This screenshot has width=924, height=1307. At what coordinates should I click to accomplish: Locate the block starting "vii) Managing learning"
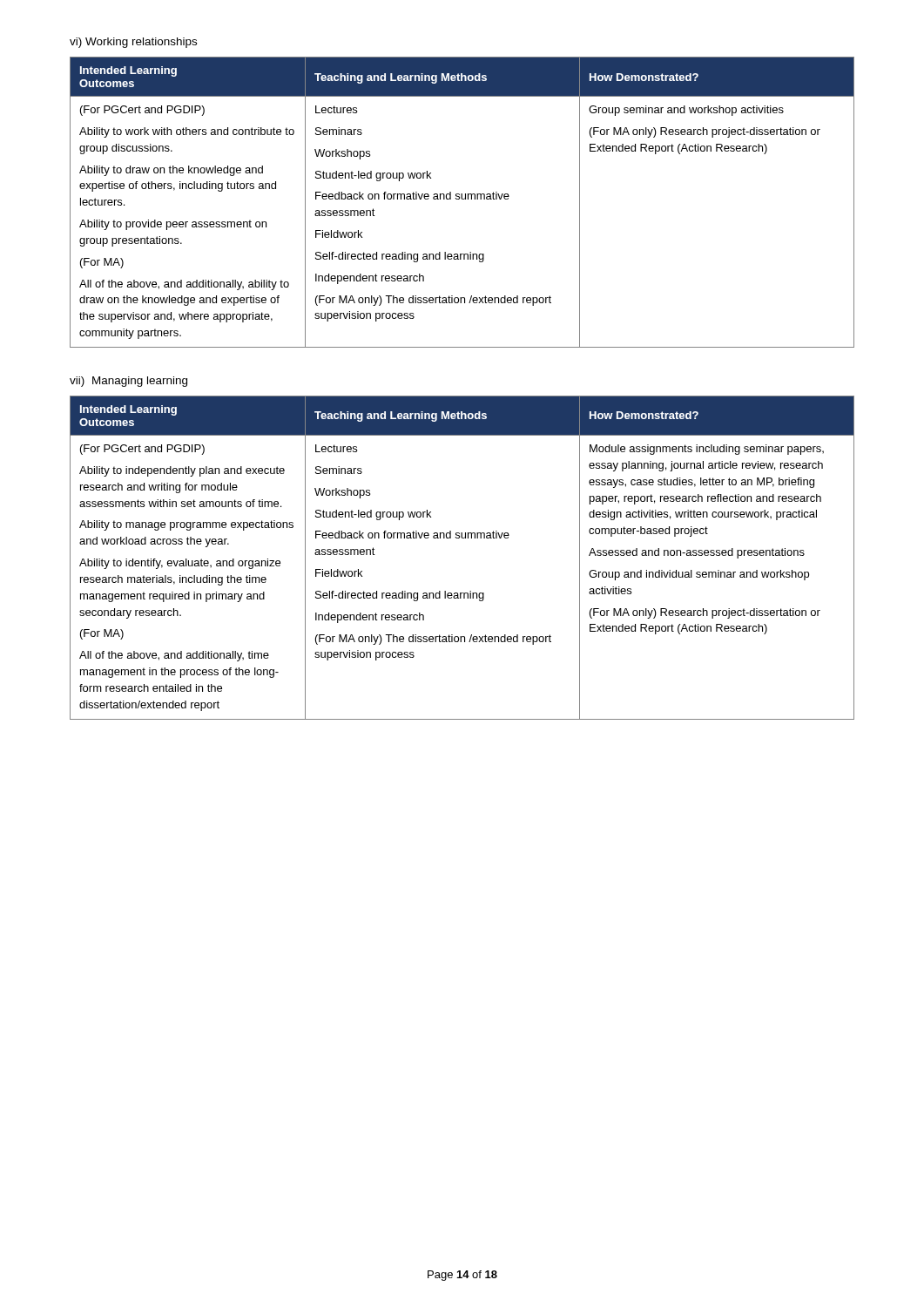129,380
